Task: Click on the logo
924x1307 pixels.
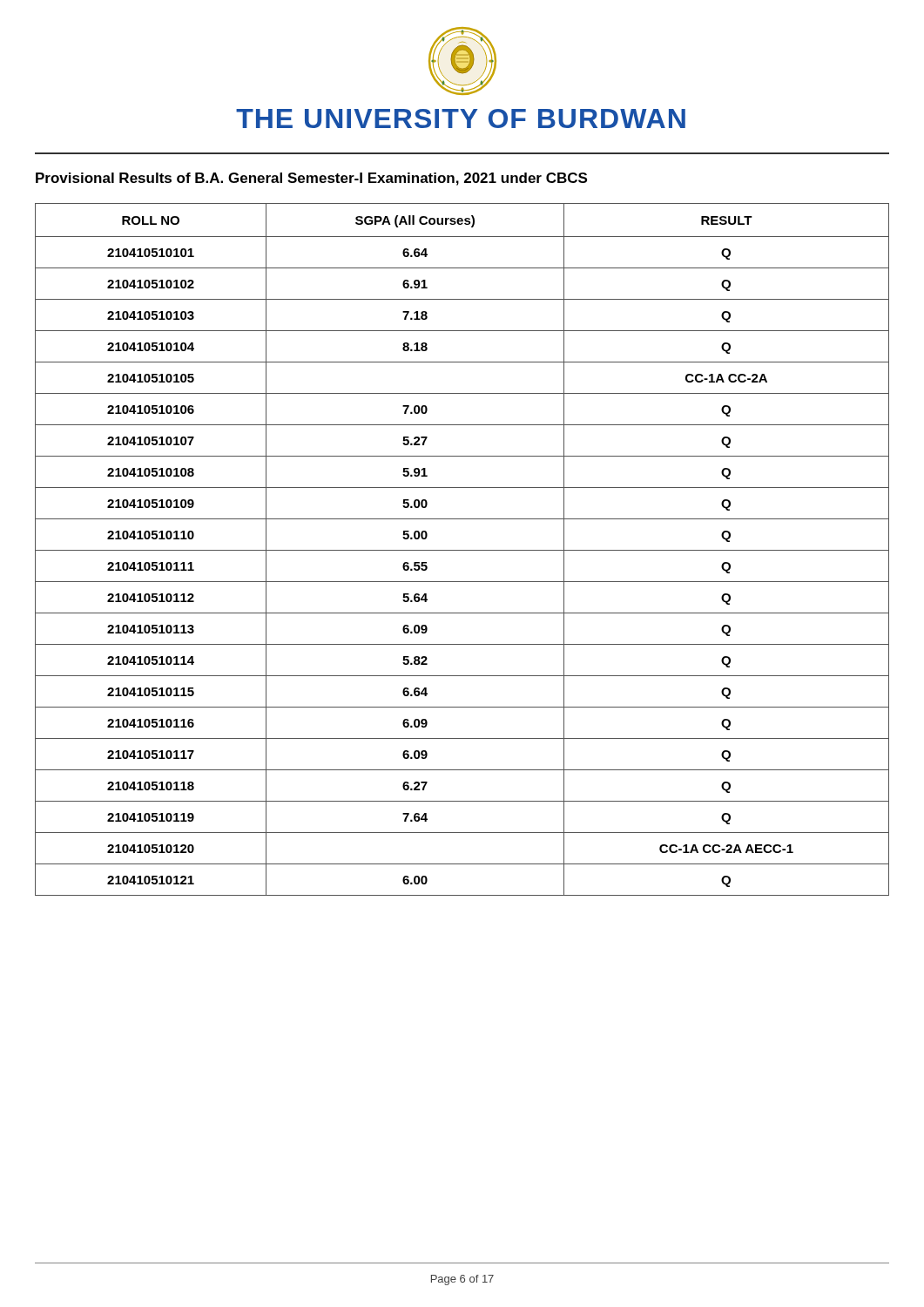Action: [462, 61]
